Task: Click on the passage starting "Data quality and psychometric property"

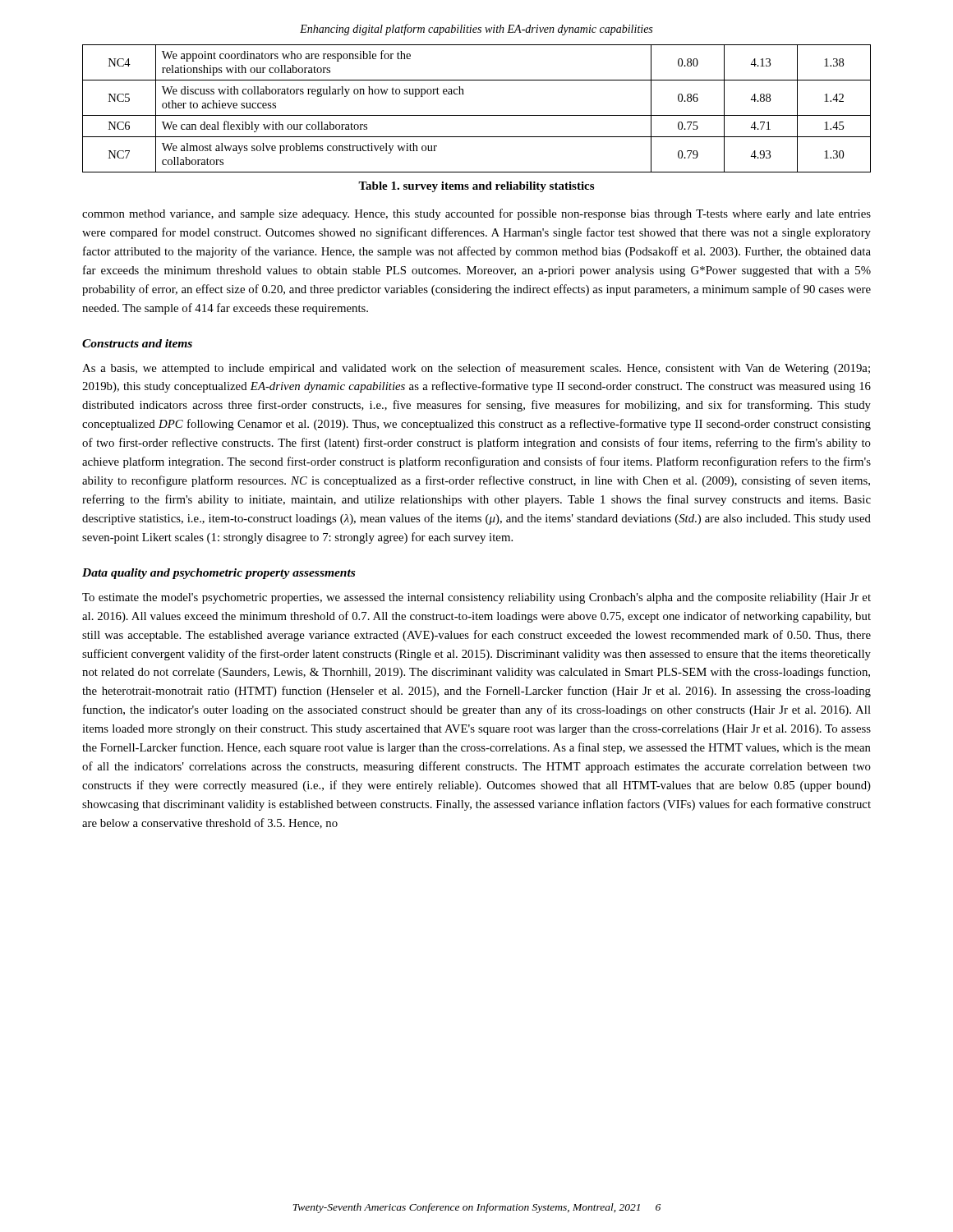Action: tap(219, 572)
